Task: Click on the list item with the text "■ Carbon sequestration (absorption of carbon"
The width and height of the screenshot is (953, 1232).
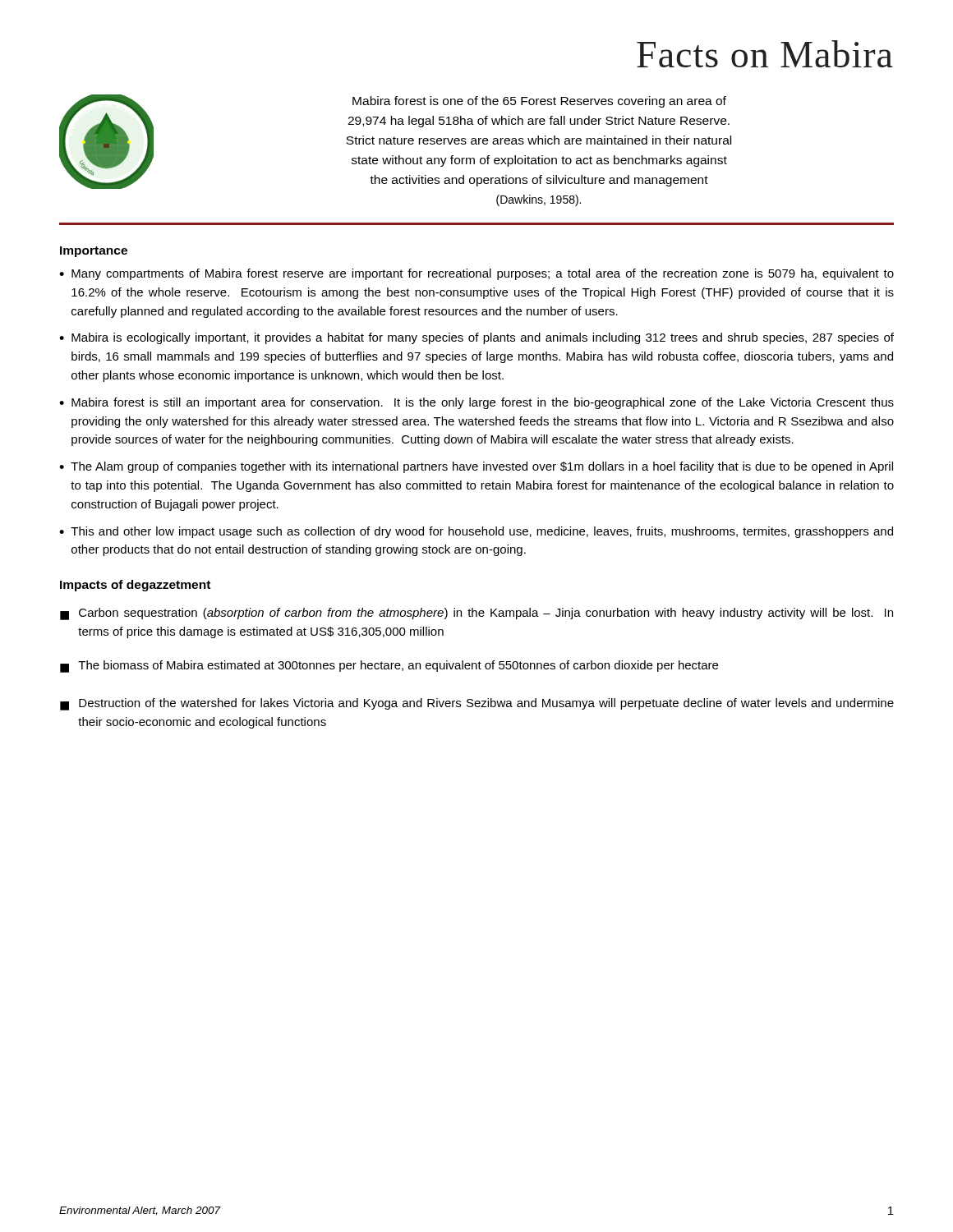Action: click(x=476, y=623)
